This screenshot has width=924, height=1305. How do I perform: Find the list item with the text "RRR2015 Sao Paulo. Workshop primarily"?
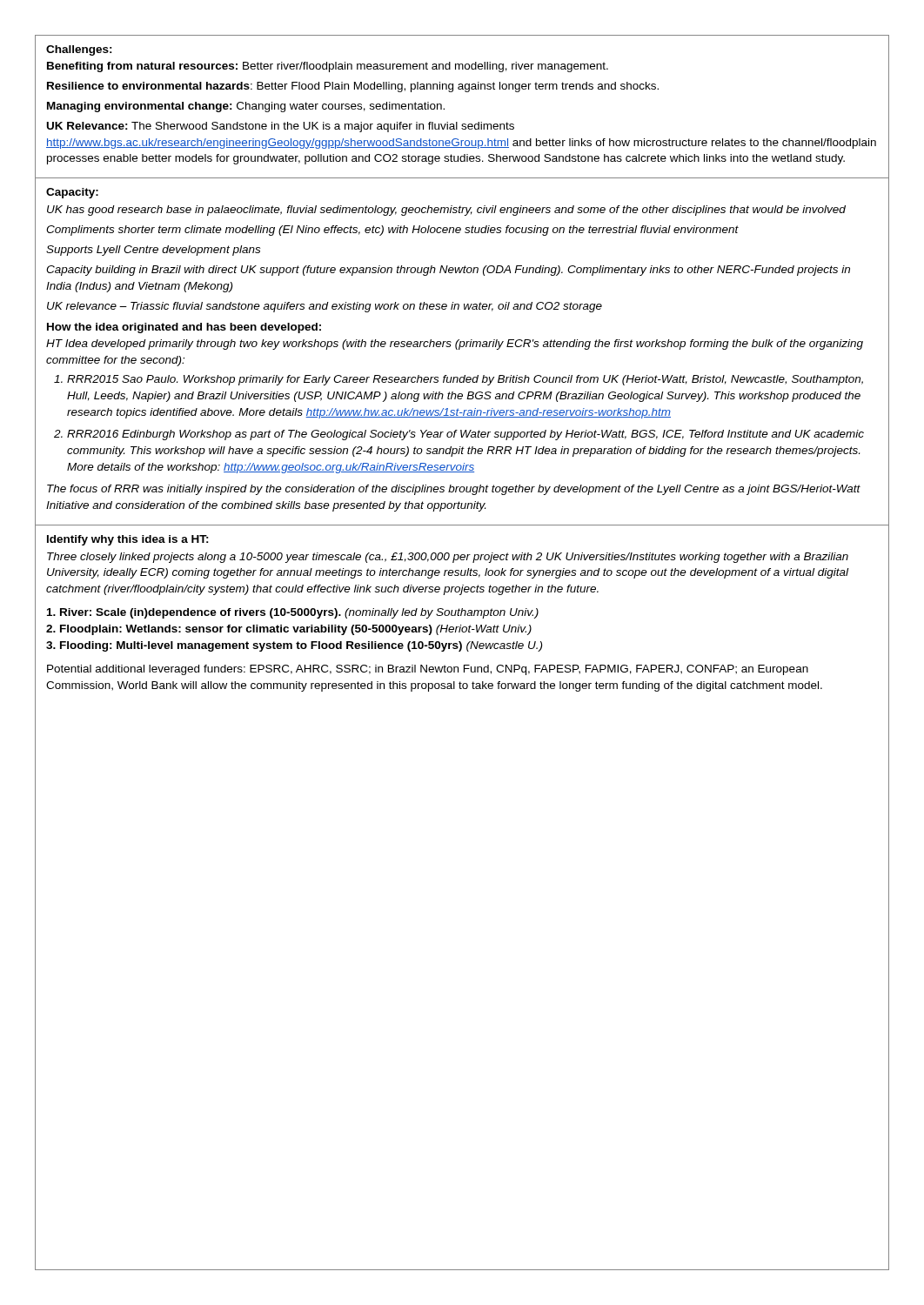pyautogui.click(x=466, y=396)
